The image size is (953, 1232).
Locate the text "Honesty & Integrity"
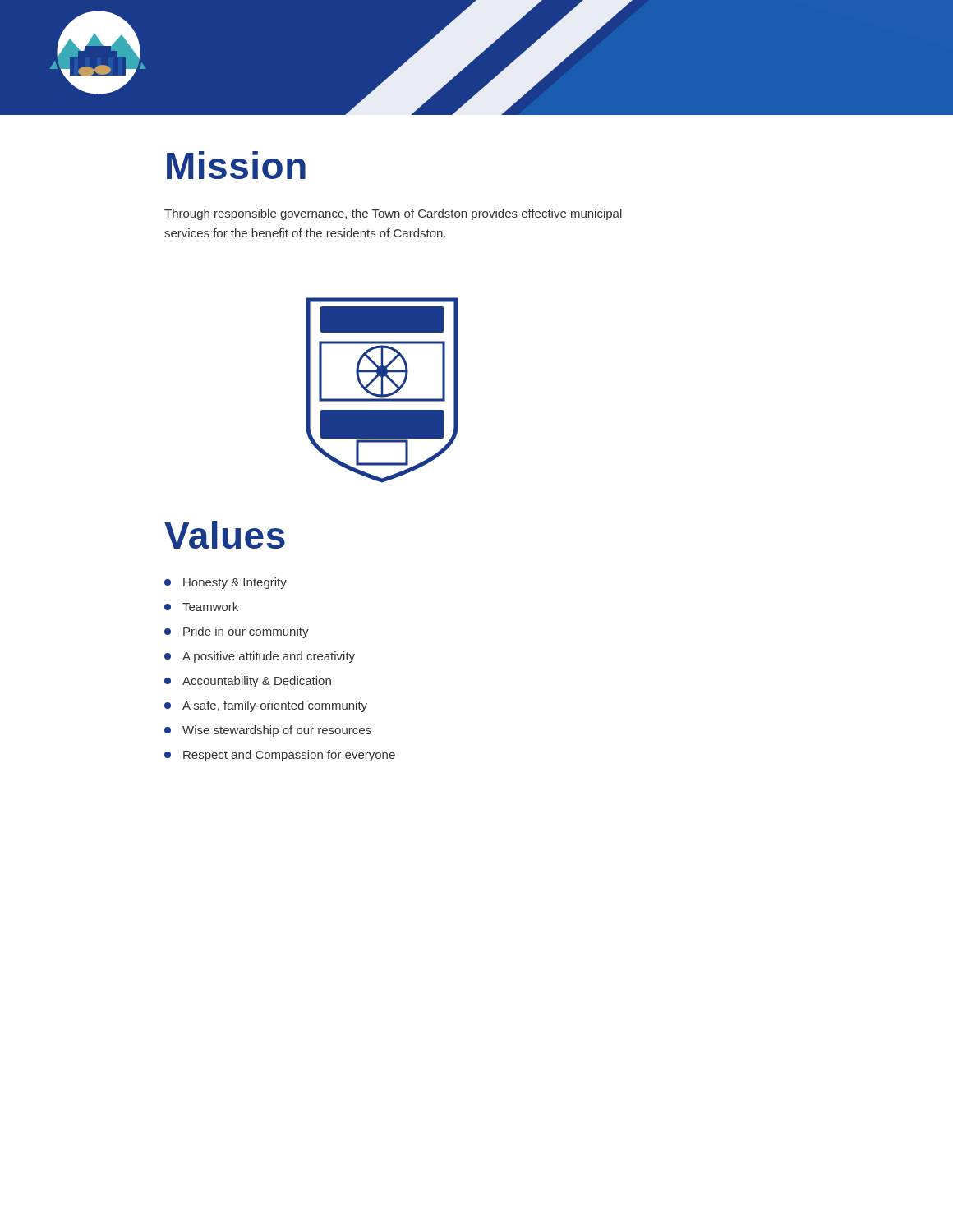(x=225, y=582)
